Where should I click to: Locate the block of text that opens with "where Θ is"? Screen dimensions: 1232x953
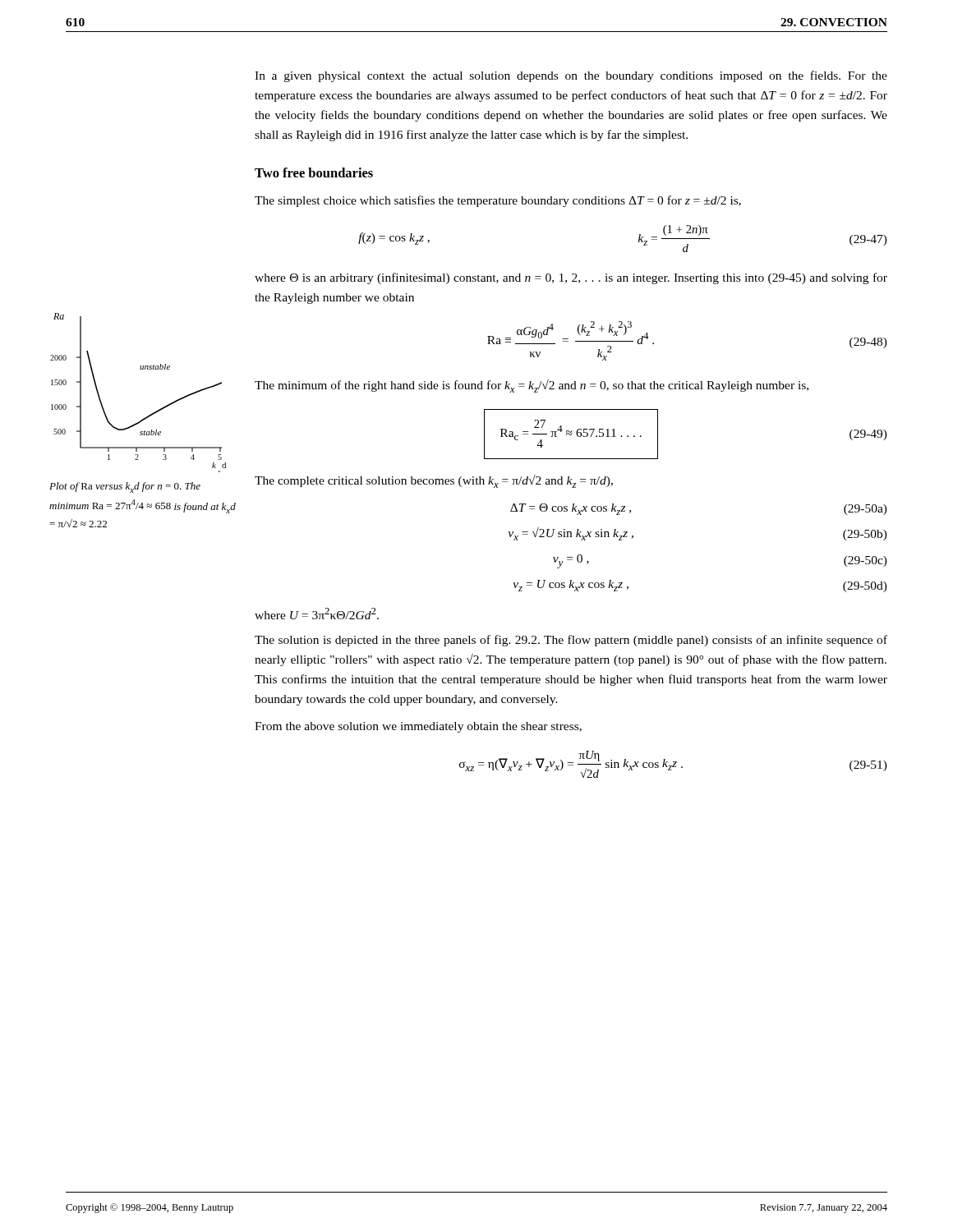pyautogui.click(x=571, y=287)
